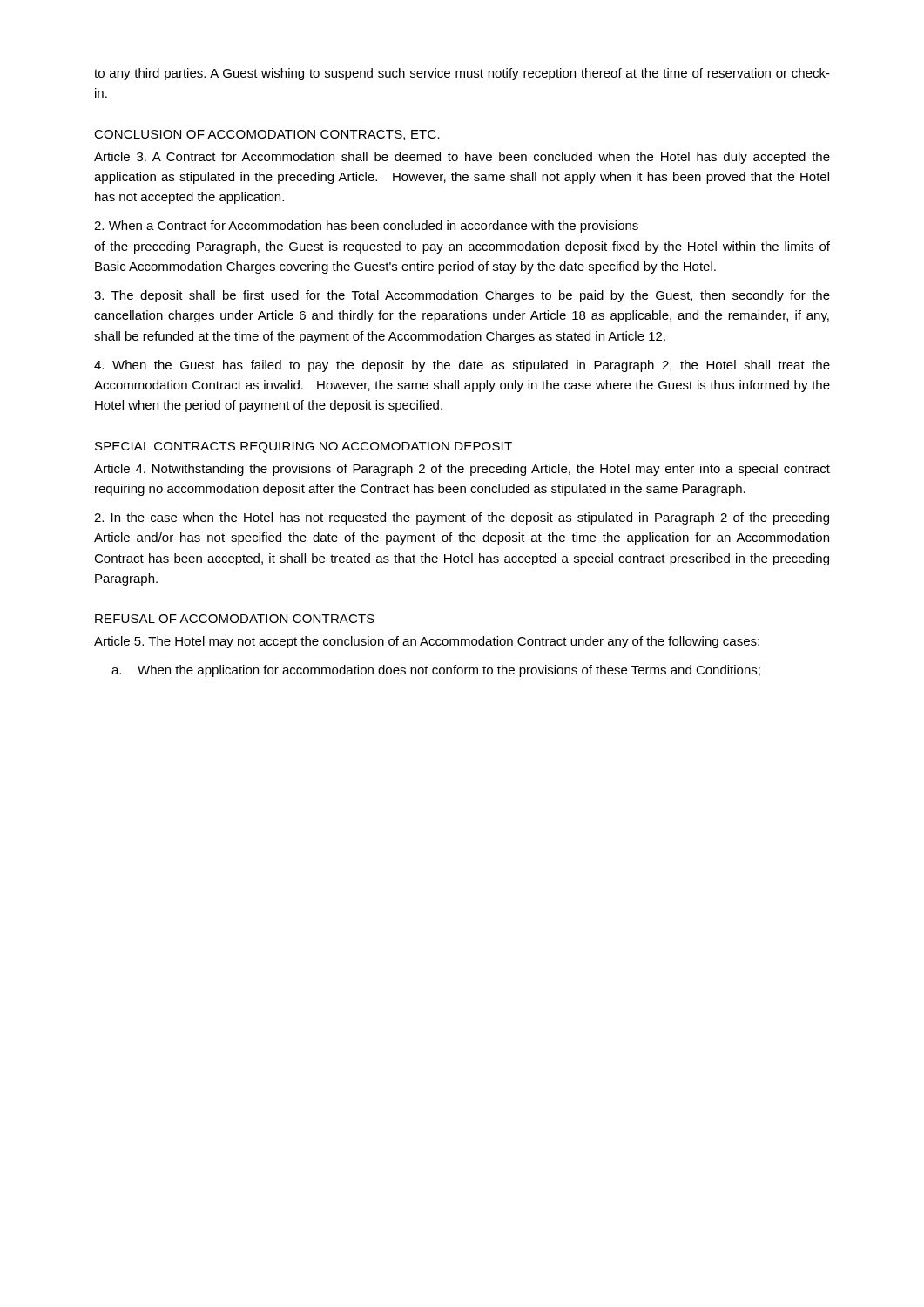Click the passage that begins "to any third parties. A Guest wishing to"
This screenshot has height=1307, width=924.
pos(462,83)
